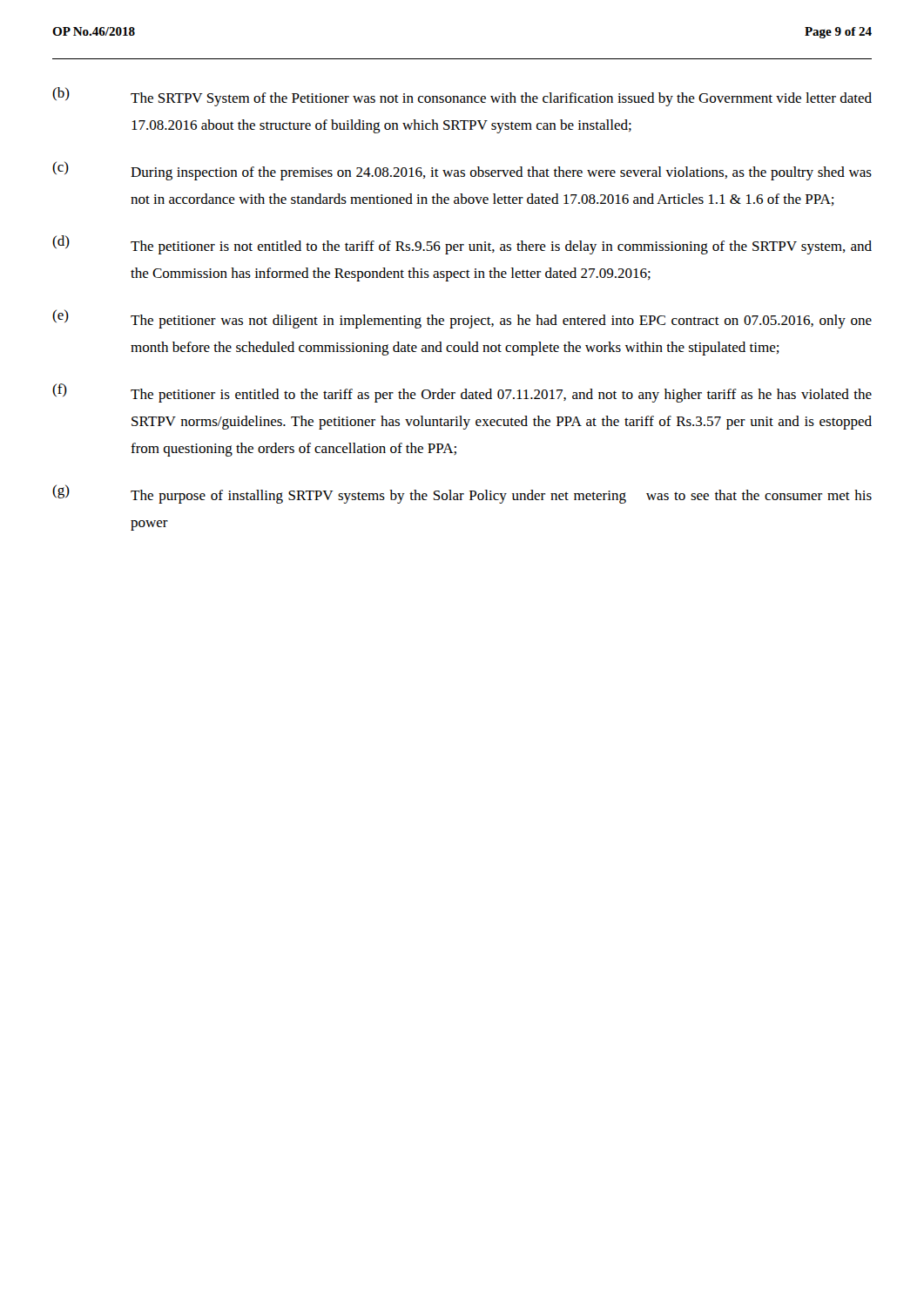
Task: Point to the block beginning "(c) During inspection"
Action: [x=462, y=186]
